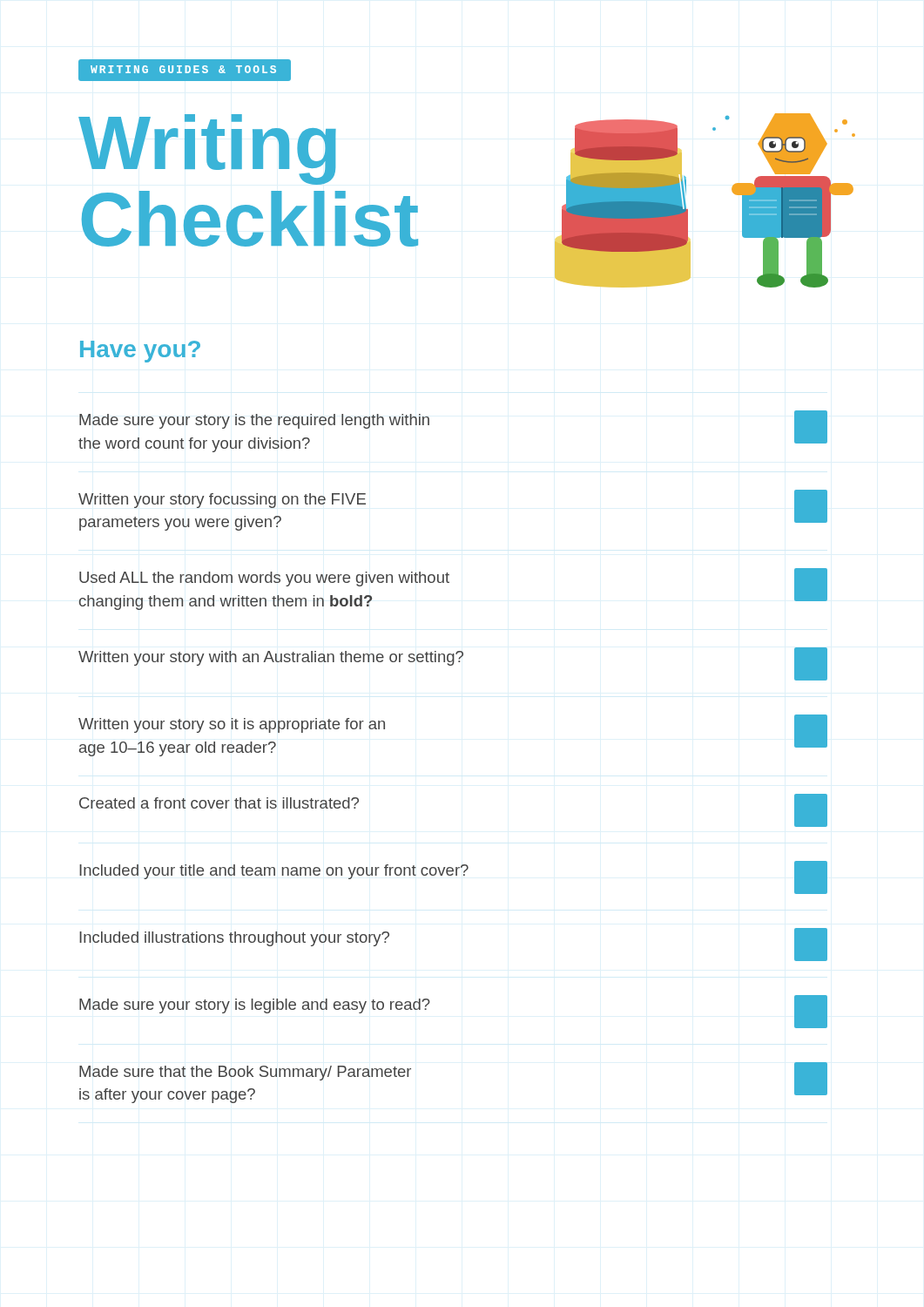Point to the region starting "Included your title and"
This screenshot has height=1307, width=924.
point(453,876)
